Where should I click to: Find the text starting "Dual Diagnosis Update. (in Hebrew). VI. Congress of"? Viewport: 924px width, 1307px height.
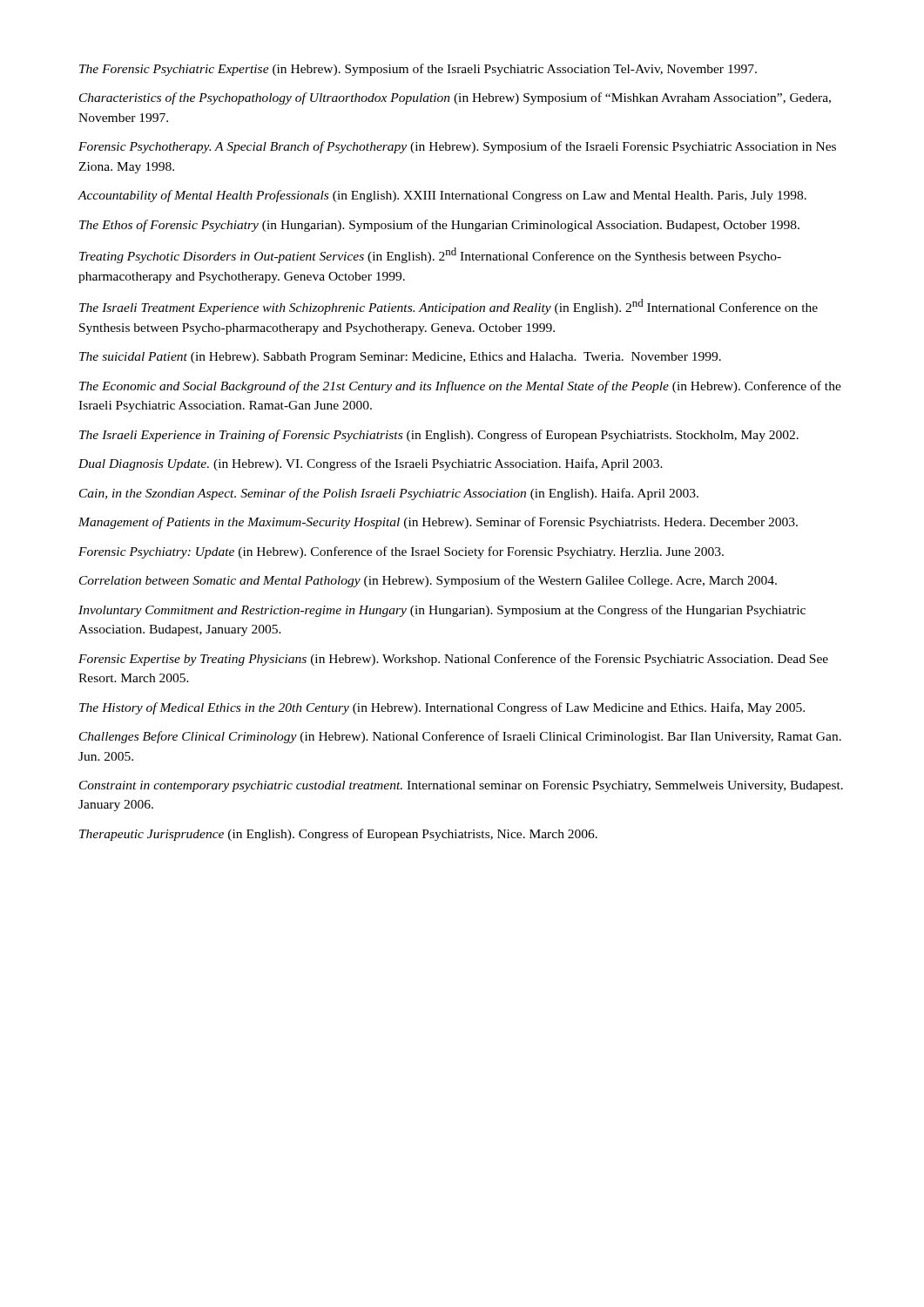click(371, 463)
